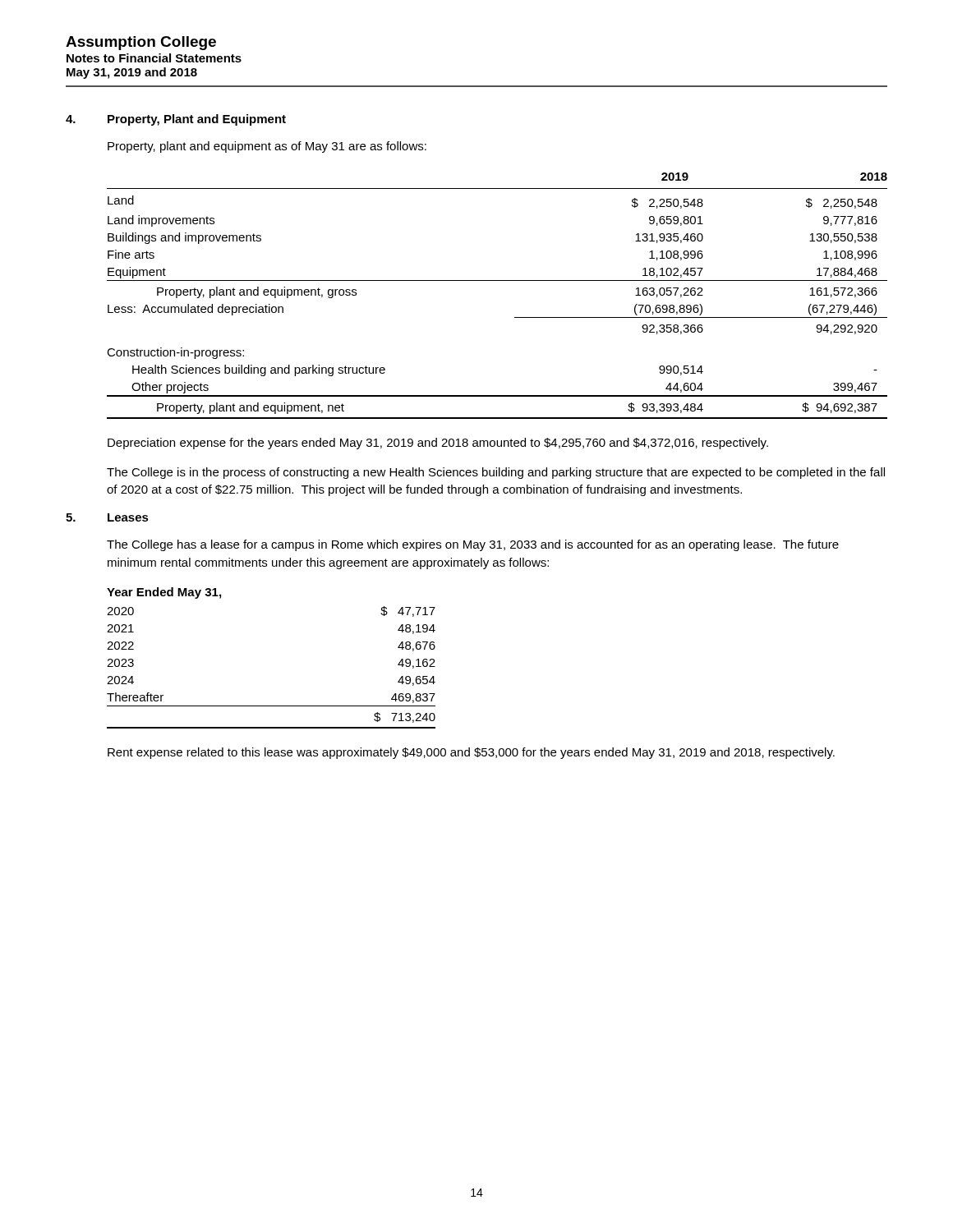Click on the text block that says "Rent expense related to this lease was approximately"
Viewport: 953px width, 1232px height.
[471, 752]
